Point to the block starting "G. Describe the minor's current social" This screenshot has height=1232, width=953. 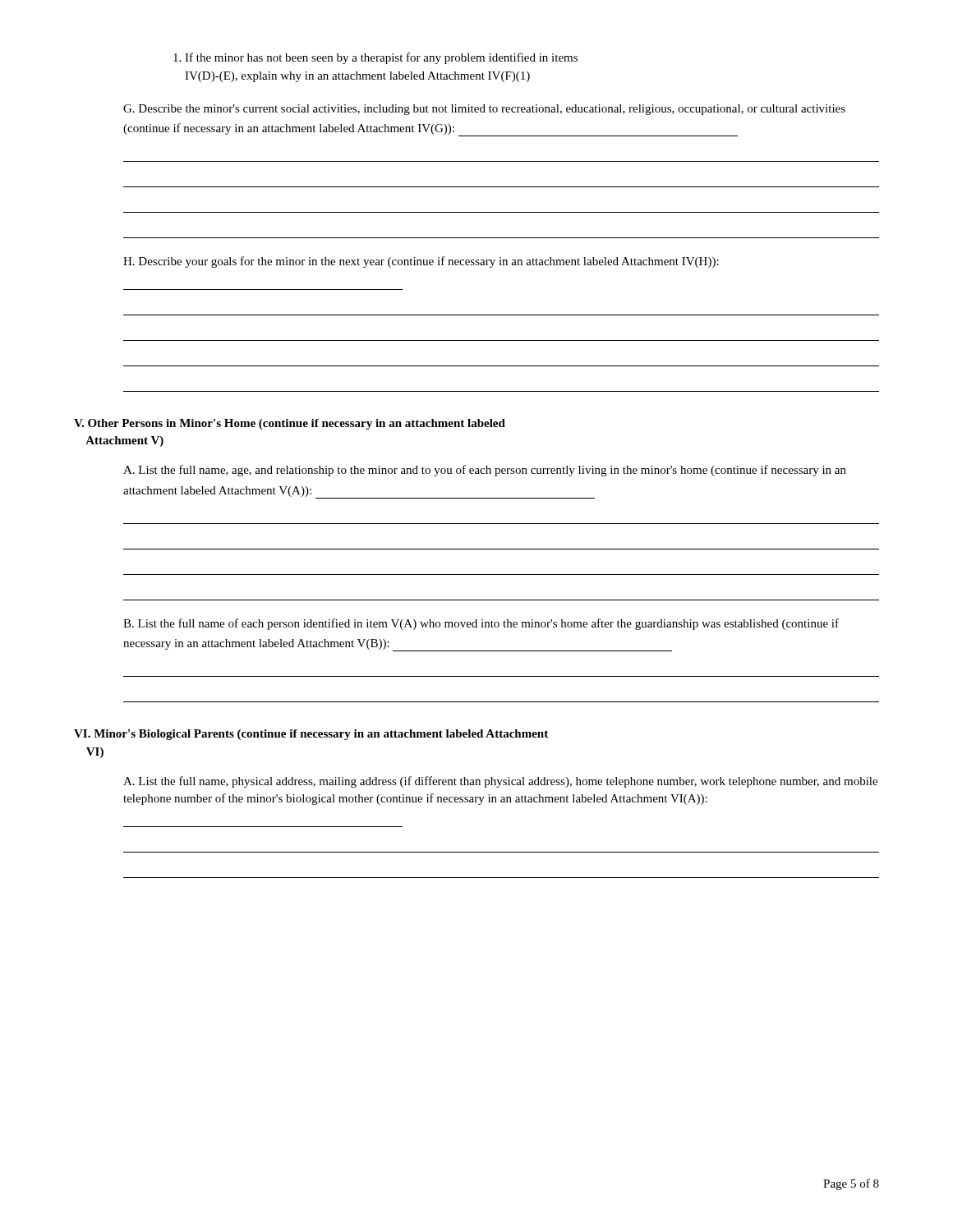tap(501, 169)
